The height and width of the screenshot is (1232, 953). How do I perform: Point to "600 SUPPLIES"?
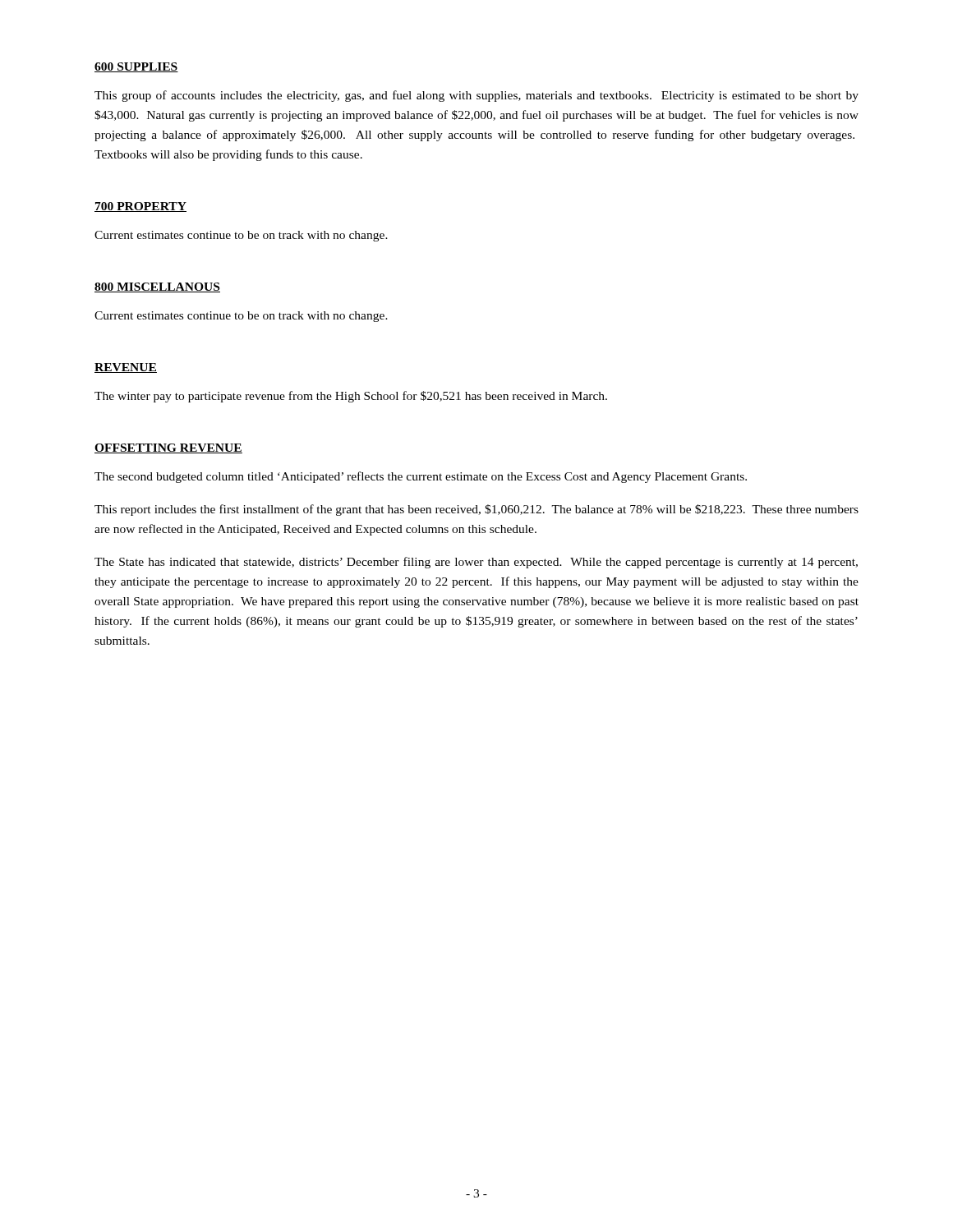[136, 66]
